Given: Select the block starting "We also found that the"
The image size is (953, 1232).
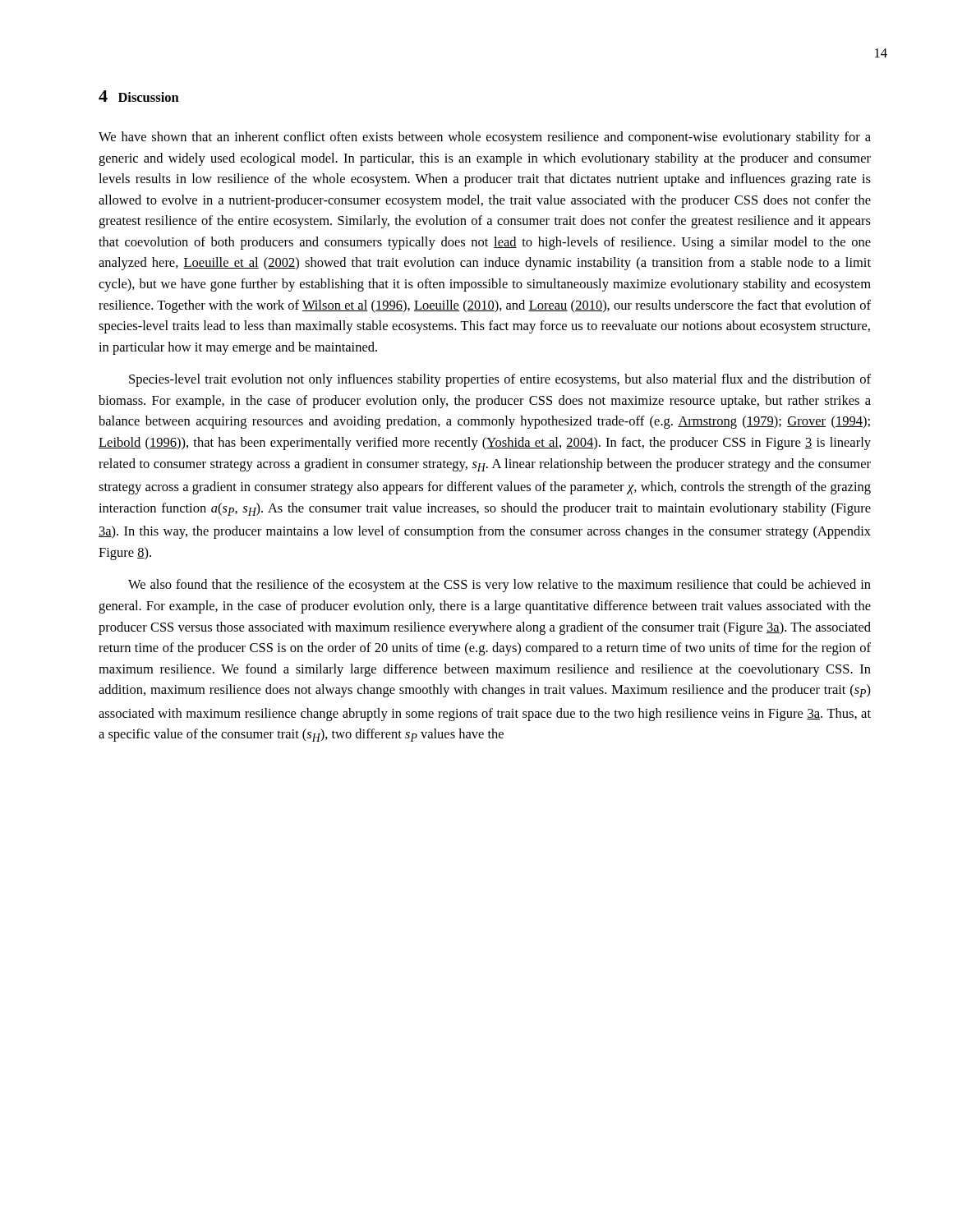Looking at the screenshot, I should pos(485,661).
